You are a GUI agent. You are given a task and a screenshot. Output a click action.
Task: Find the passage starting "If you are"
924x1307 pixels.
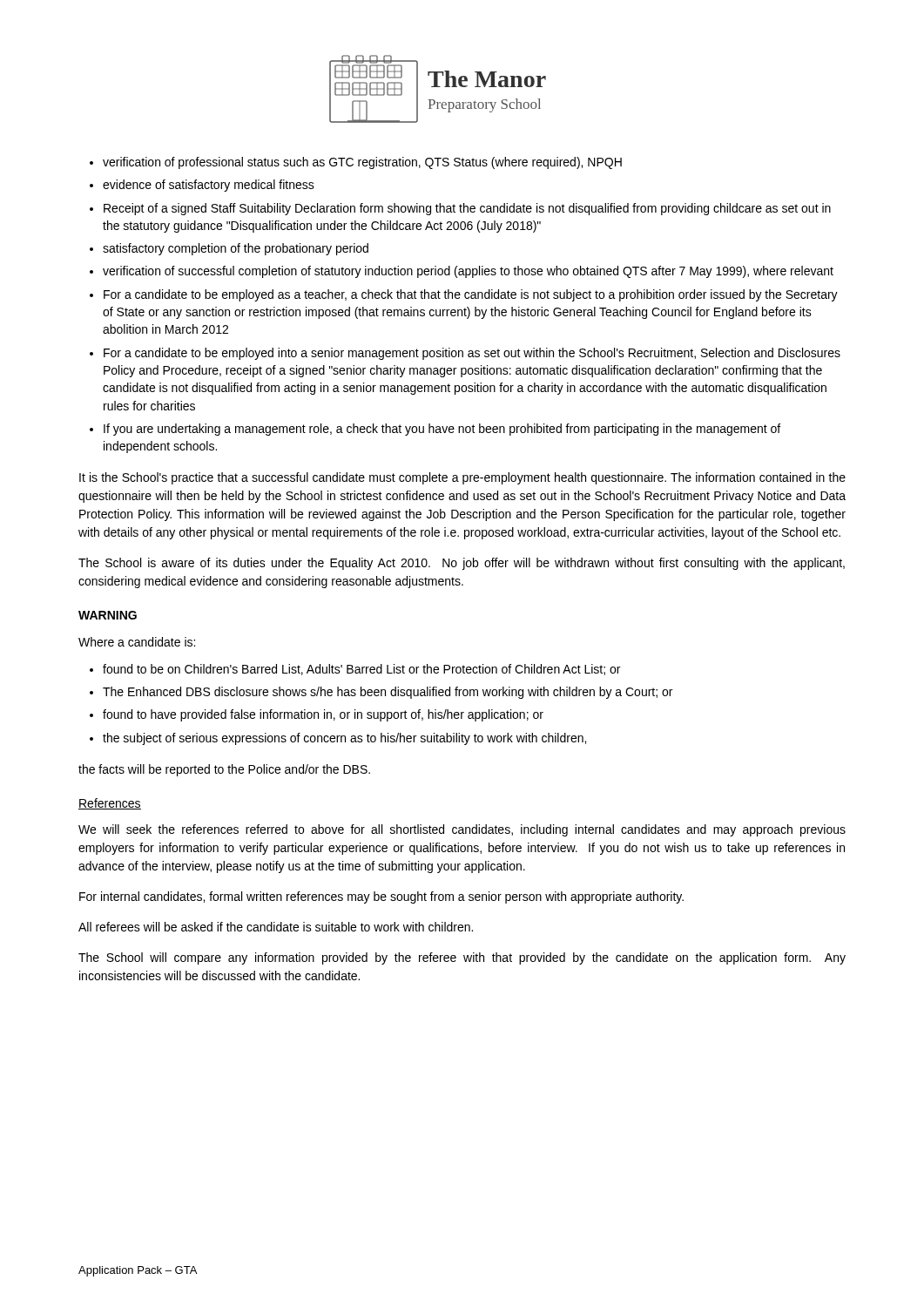pos(442,437)
